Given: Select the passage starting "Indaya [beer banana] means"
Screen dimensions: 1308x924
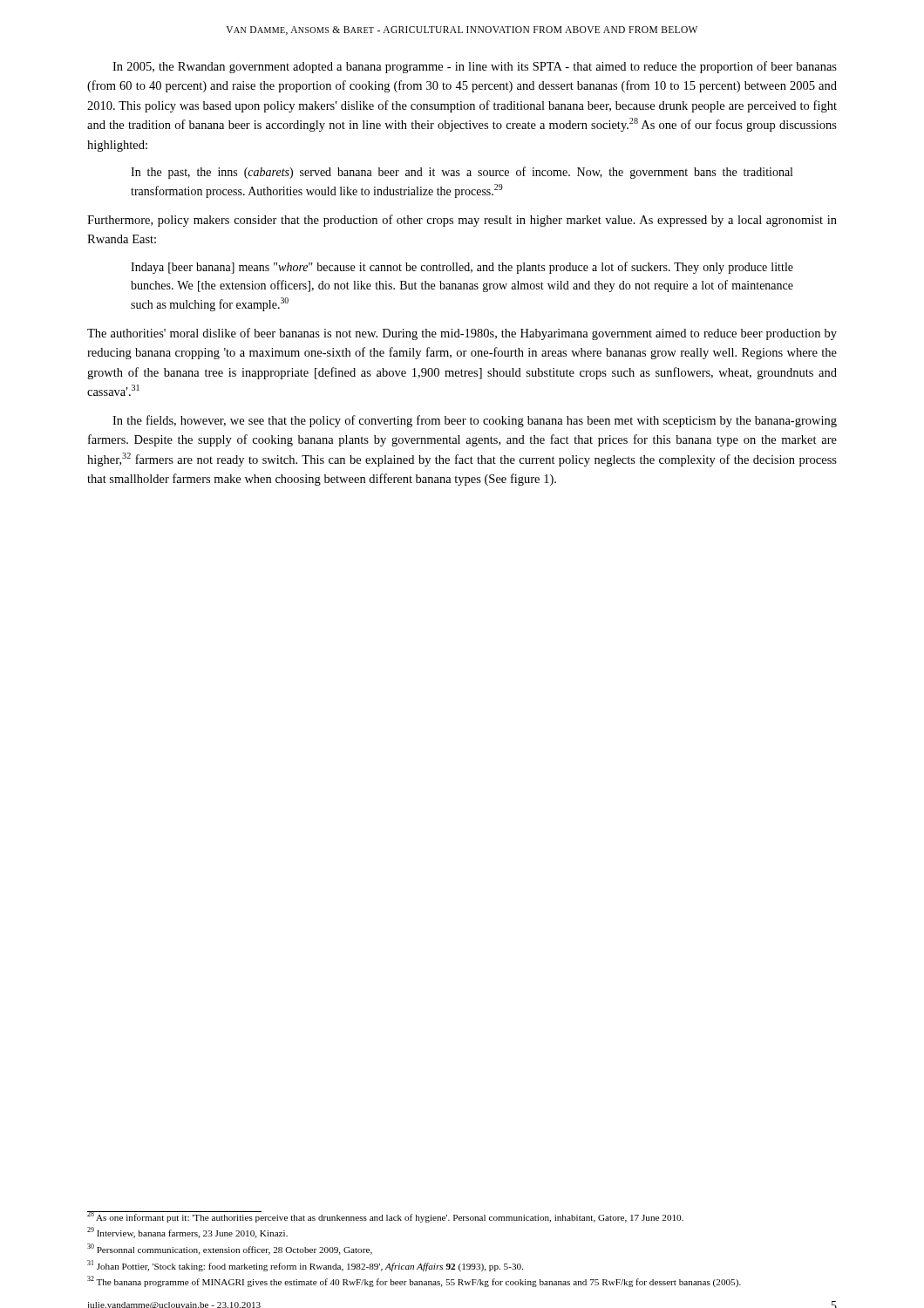Looking at the screenshot, I should (x=462, y=286).
